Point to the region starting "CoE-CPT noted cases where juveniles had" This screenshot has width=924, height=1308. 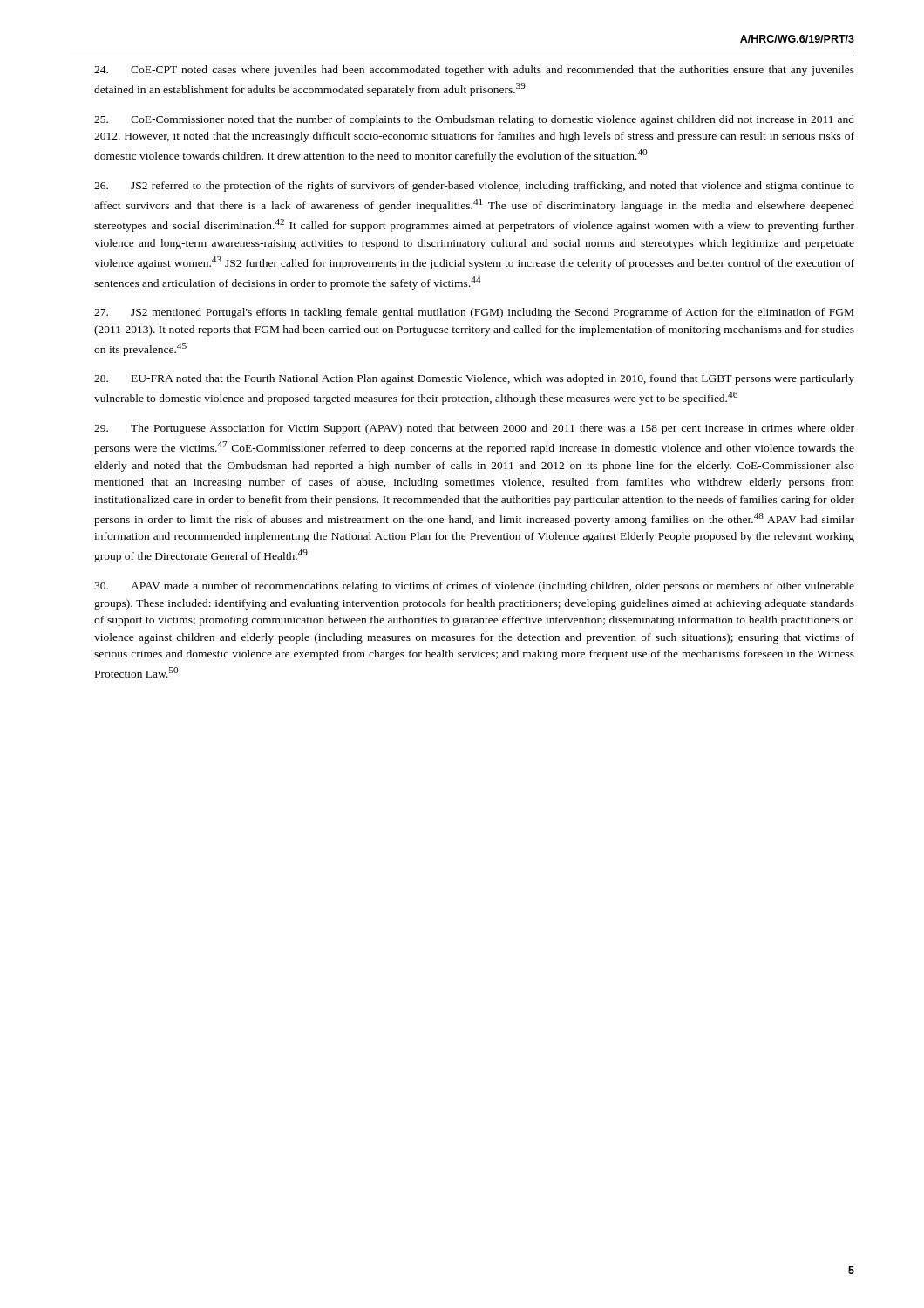point(474,79)
